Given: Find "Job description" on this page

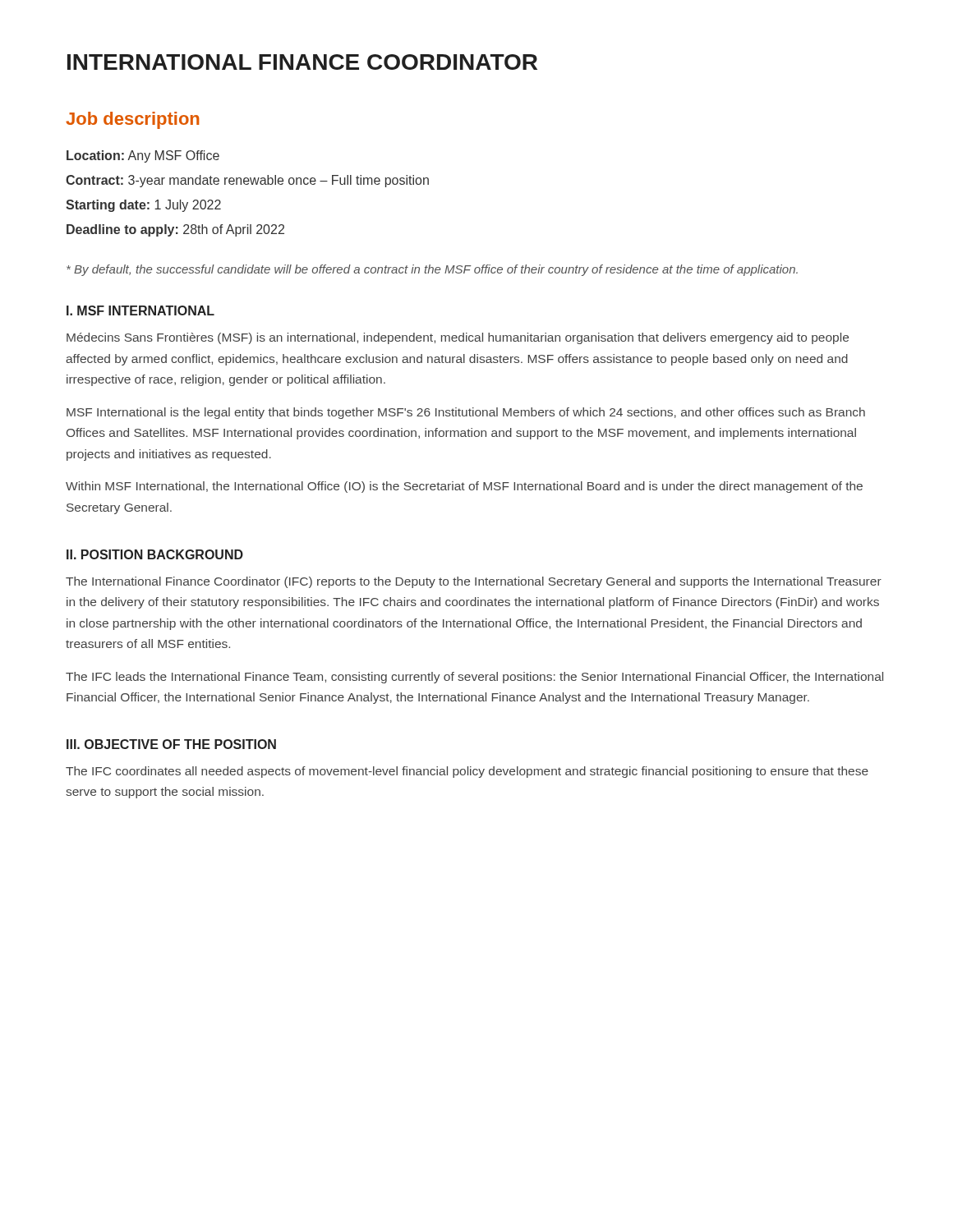Looking at the screenshot, I should pyautogui.click(x=132, y=120).
